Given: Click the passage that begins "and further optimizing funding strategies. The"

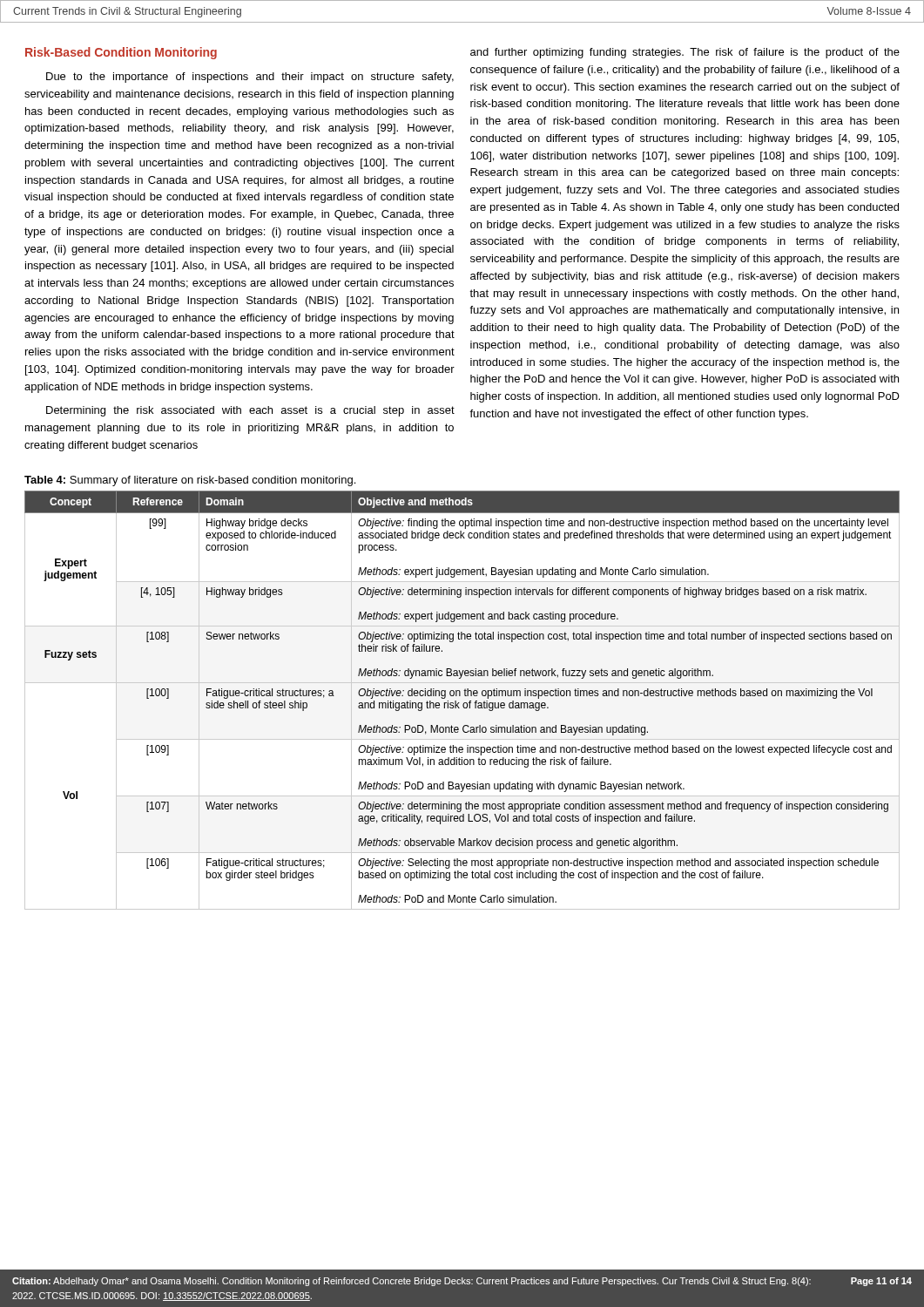Looking at the screenshot, I should coord(685,233).
